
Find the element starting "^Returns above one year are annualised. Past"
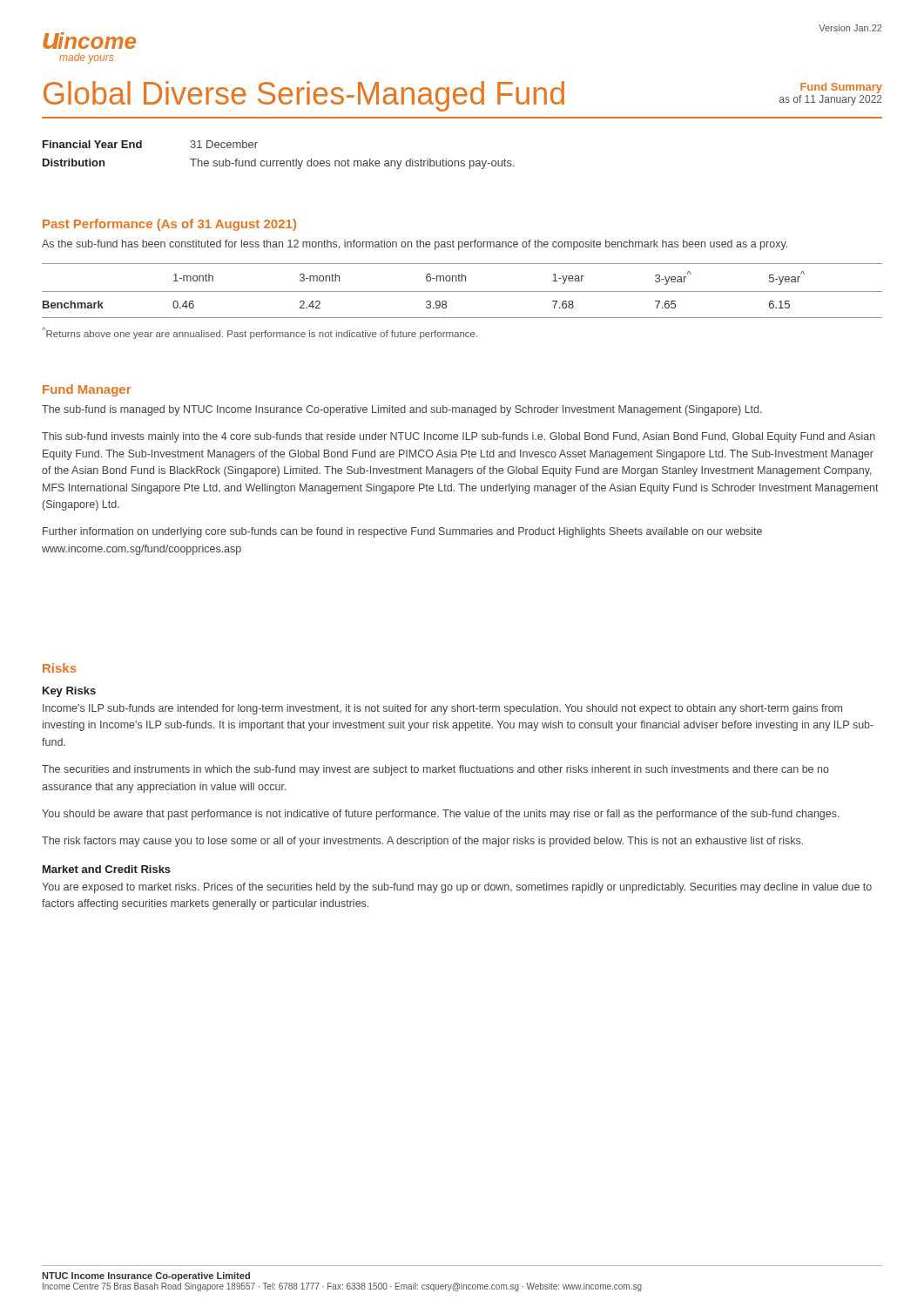[x=260, y=332]
